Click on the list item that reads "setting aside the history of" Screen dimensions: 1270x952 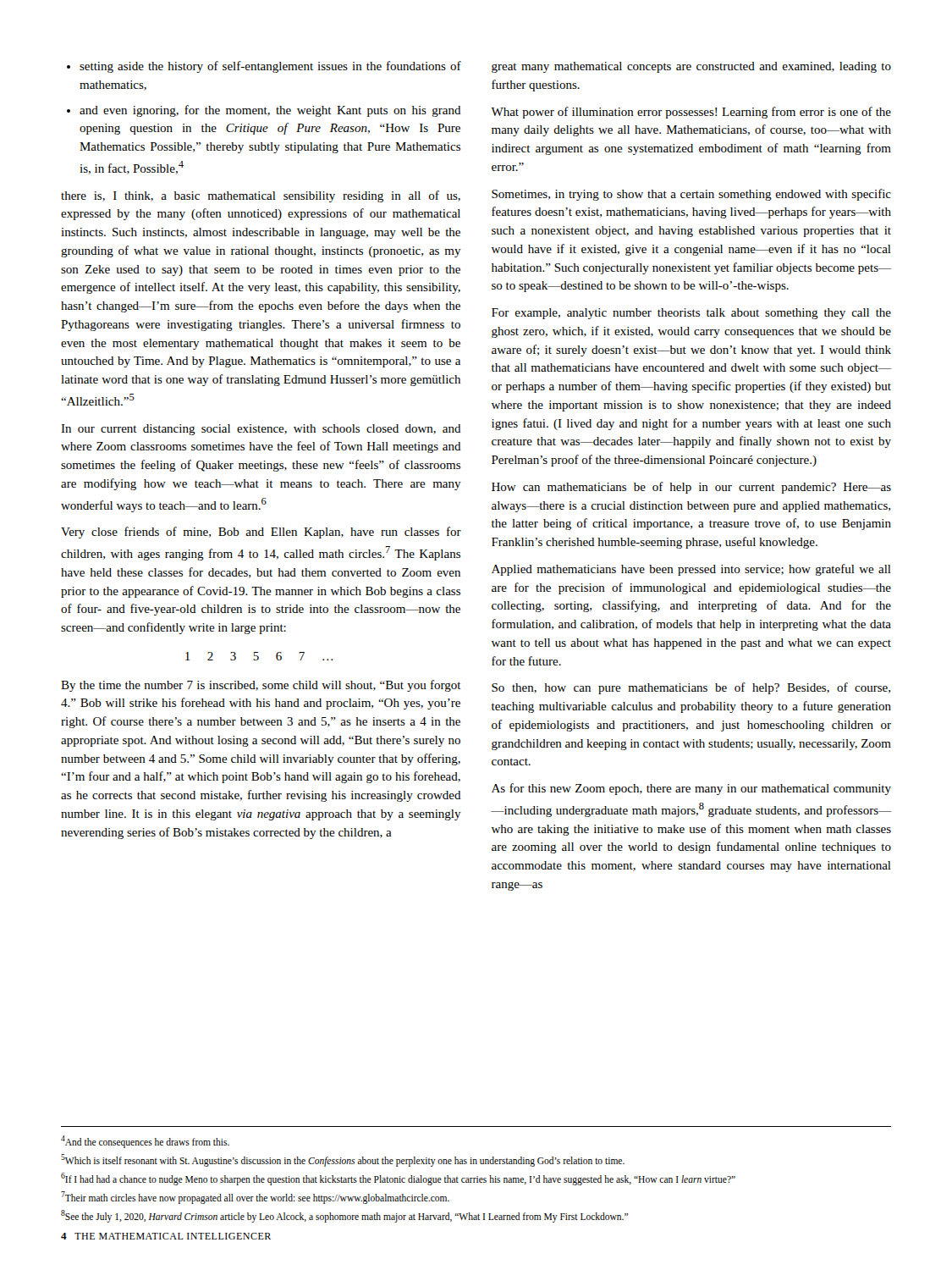pos(270,76)
